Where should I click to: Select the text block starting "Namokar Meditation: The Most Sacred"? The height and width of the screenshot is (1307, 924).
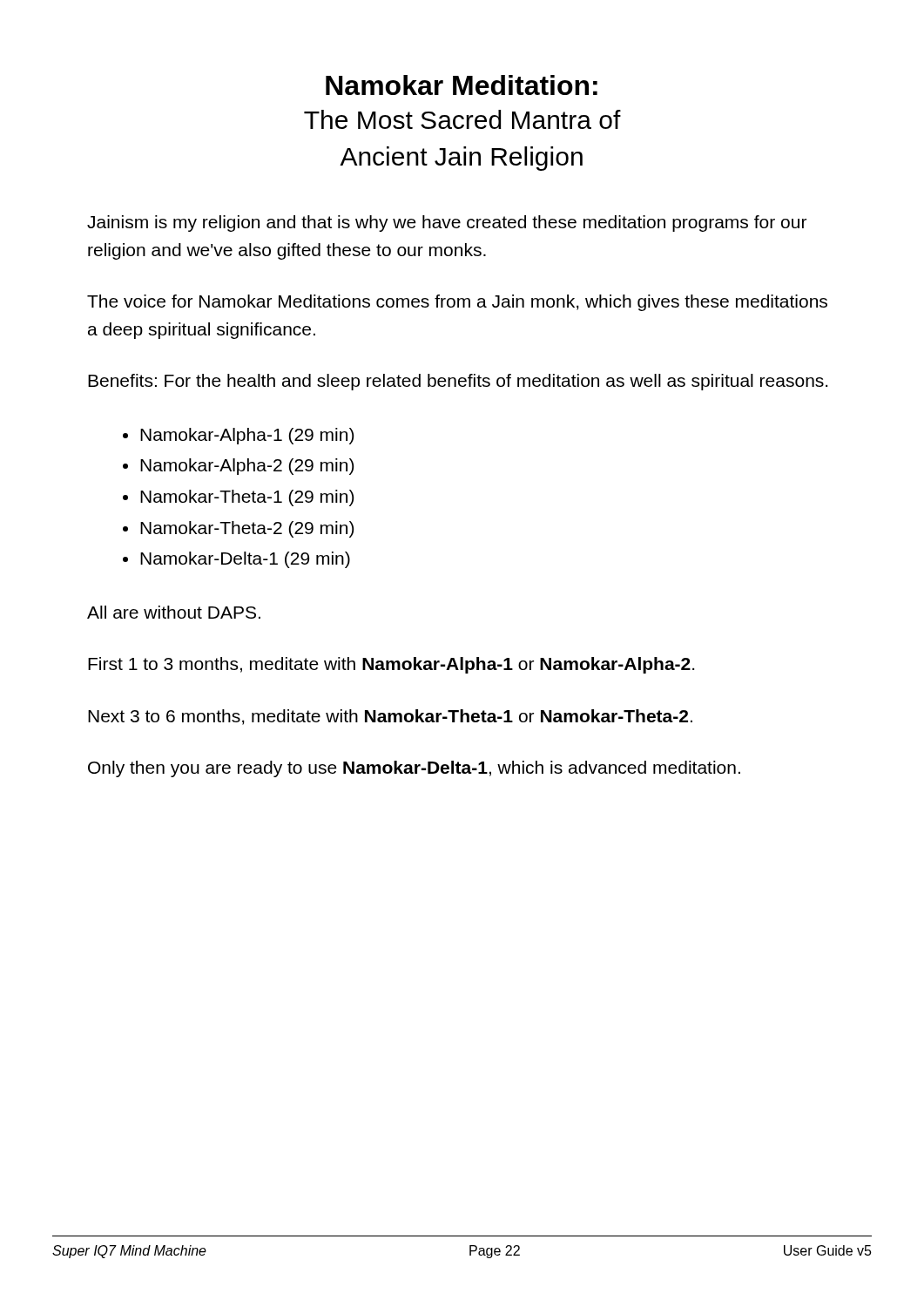click(x=462, y=122)
